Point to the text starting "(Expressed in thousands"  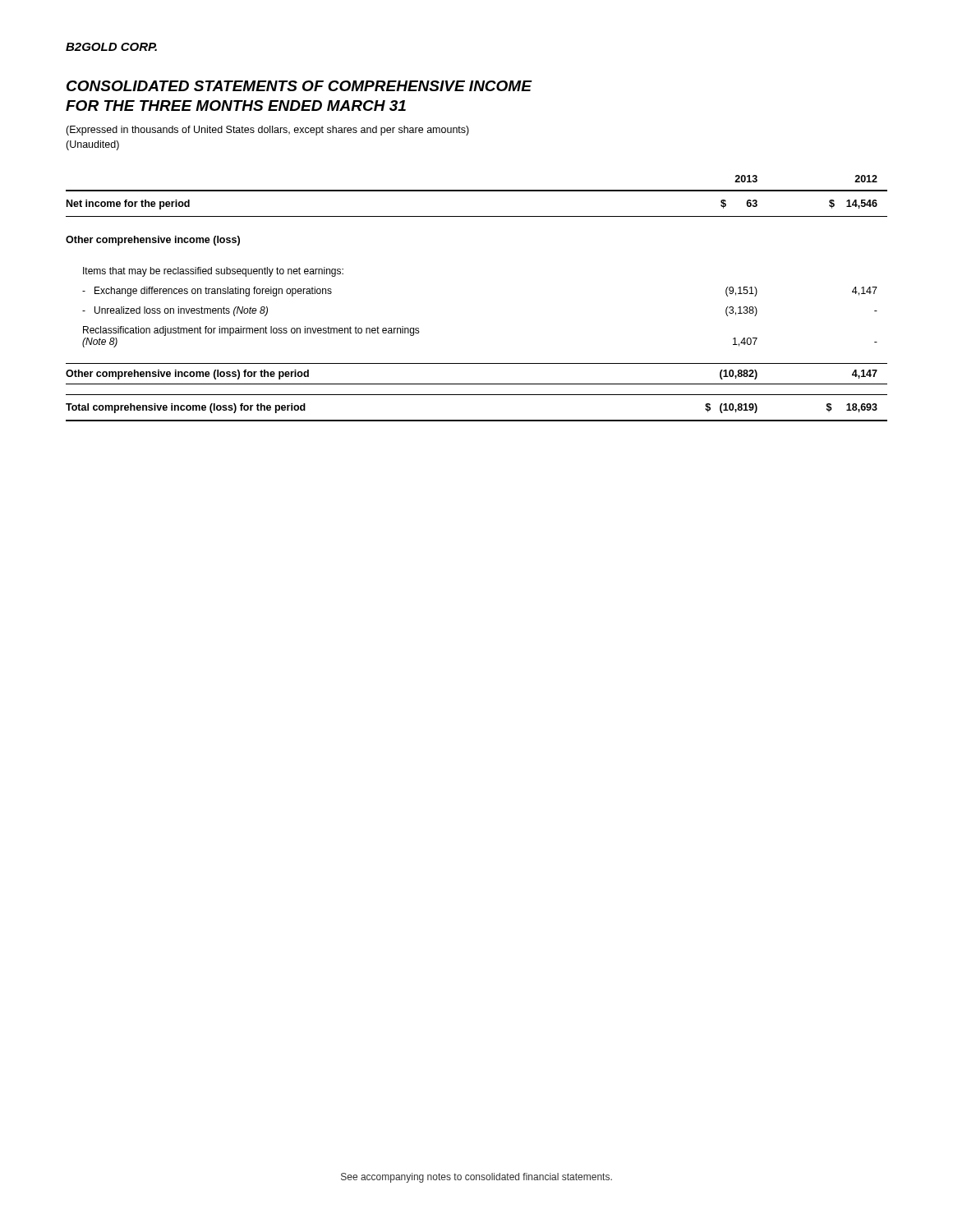pyautogui.click(x=268, y=137)
